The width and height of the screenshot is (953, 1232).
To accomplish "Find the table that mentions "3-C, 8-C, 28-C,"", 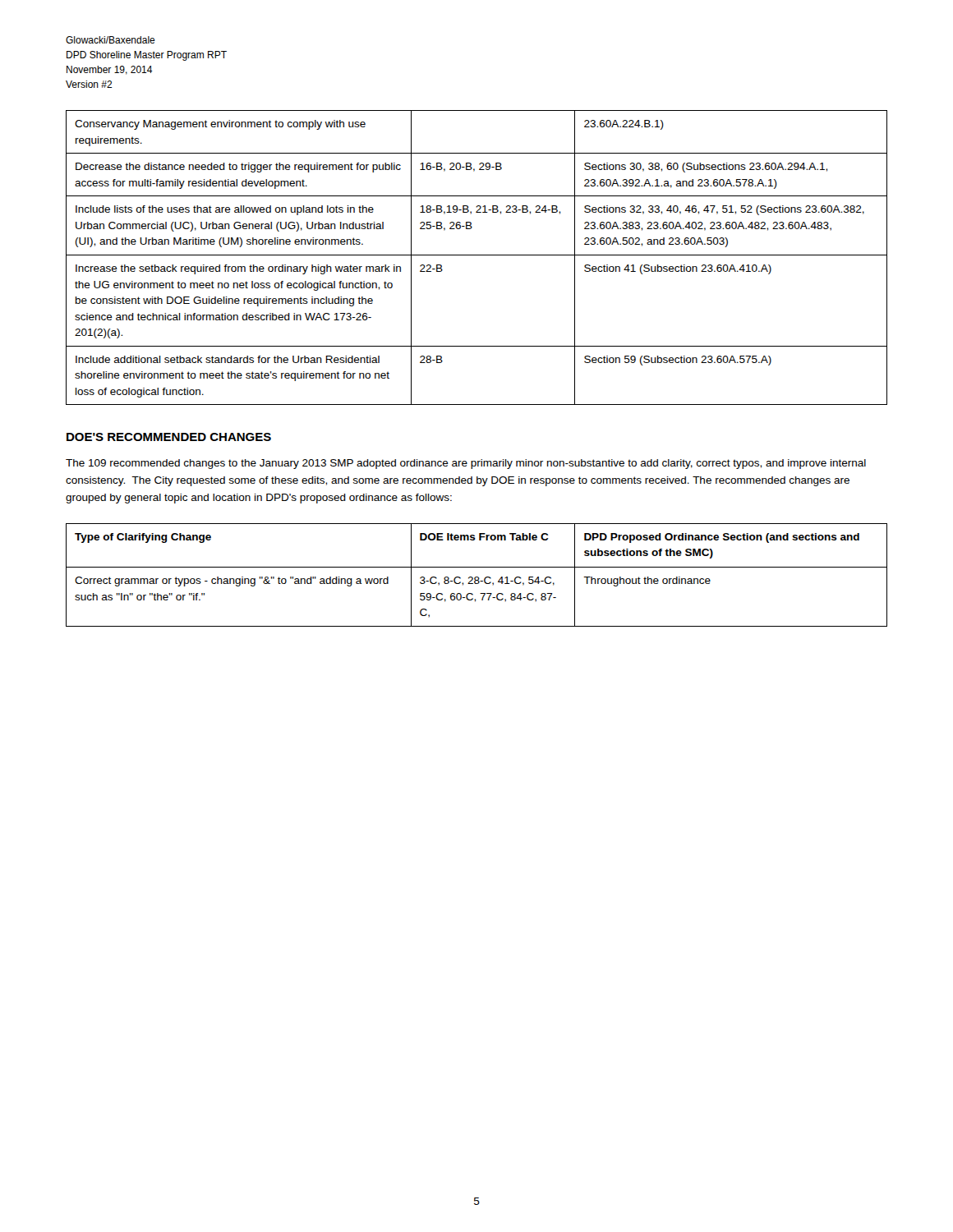I will 476,575.
